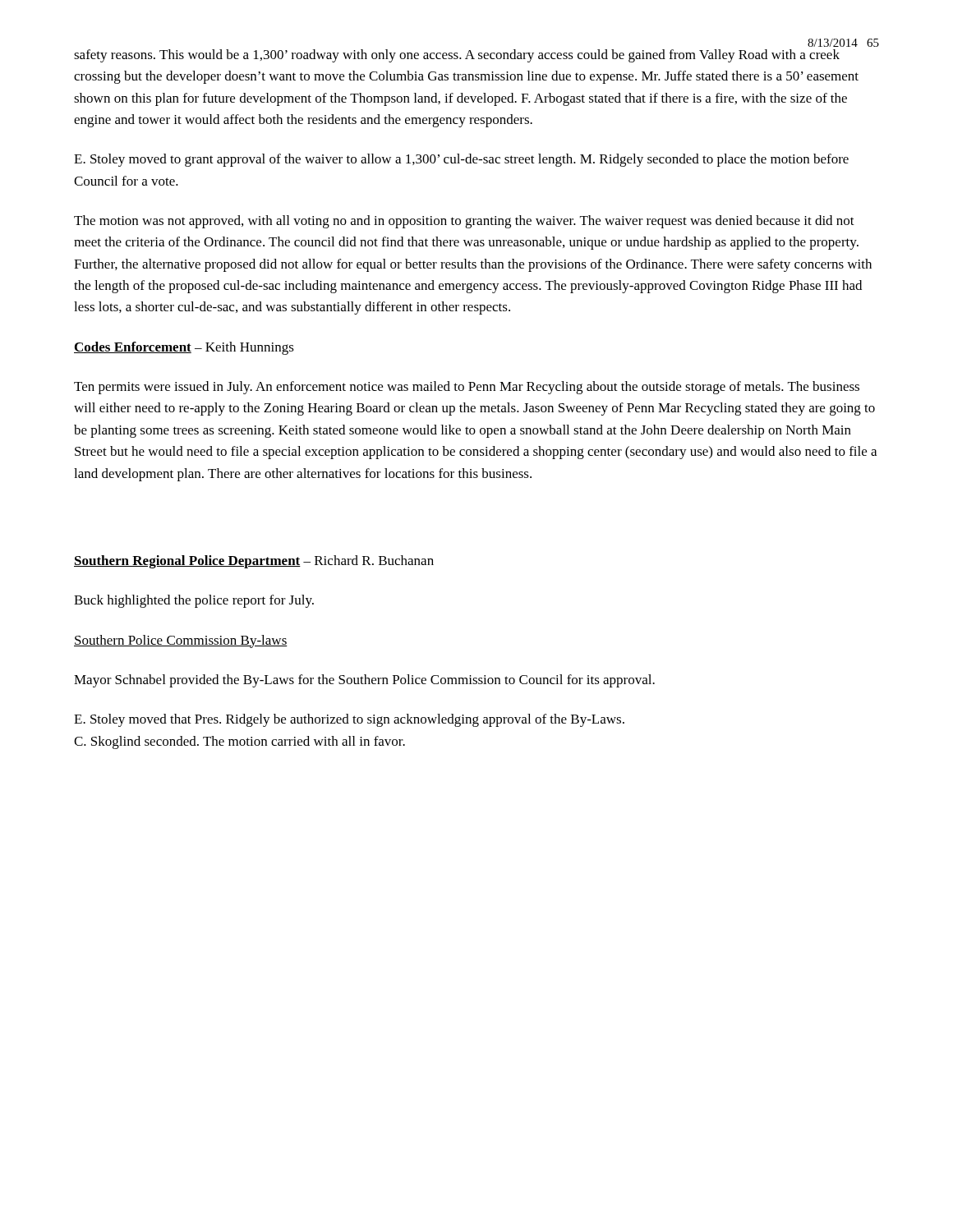This screenshot has width=953, height=1232.
Task: Locate the block of text that opens with "Buck highlighted the police report"
Action: pos(194,600)
